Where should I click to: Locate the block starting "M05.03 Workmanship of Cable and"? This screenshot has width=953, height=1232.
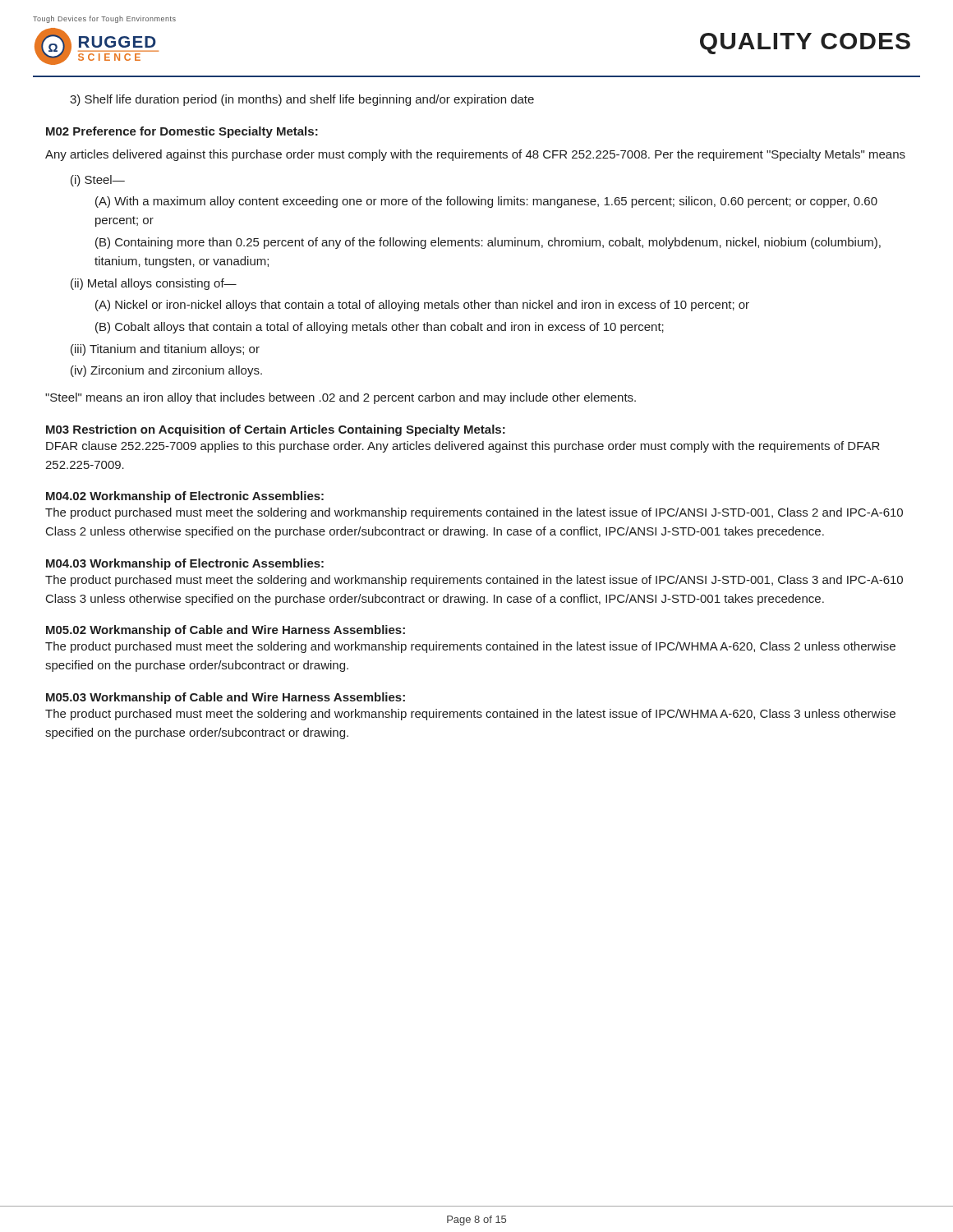[226, 697]
